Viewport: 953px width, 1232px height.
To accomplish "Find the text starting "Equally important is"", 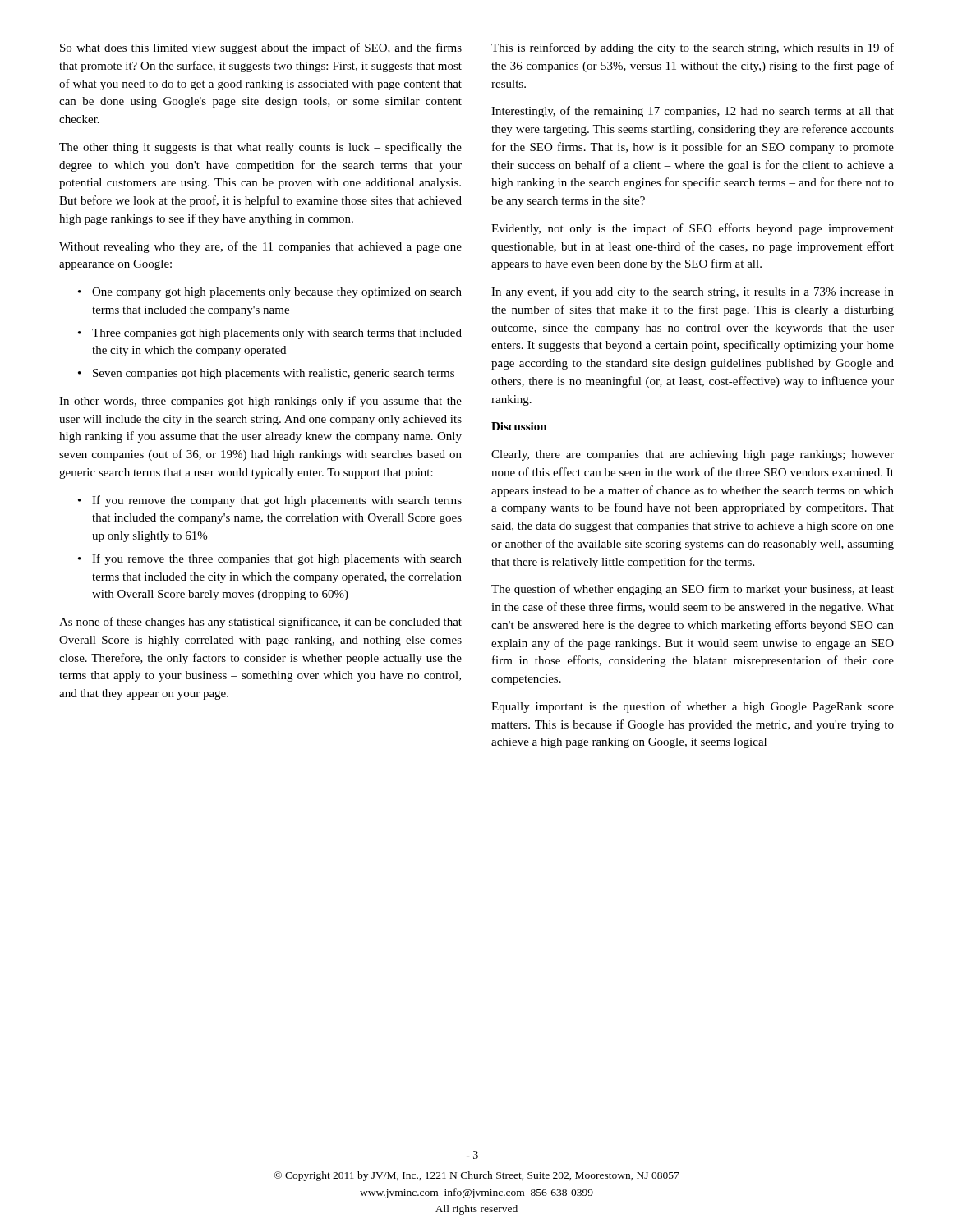I will coord(693,725).
